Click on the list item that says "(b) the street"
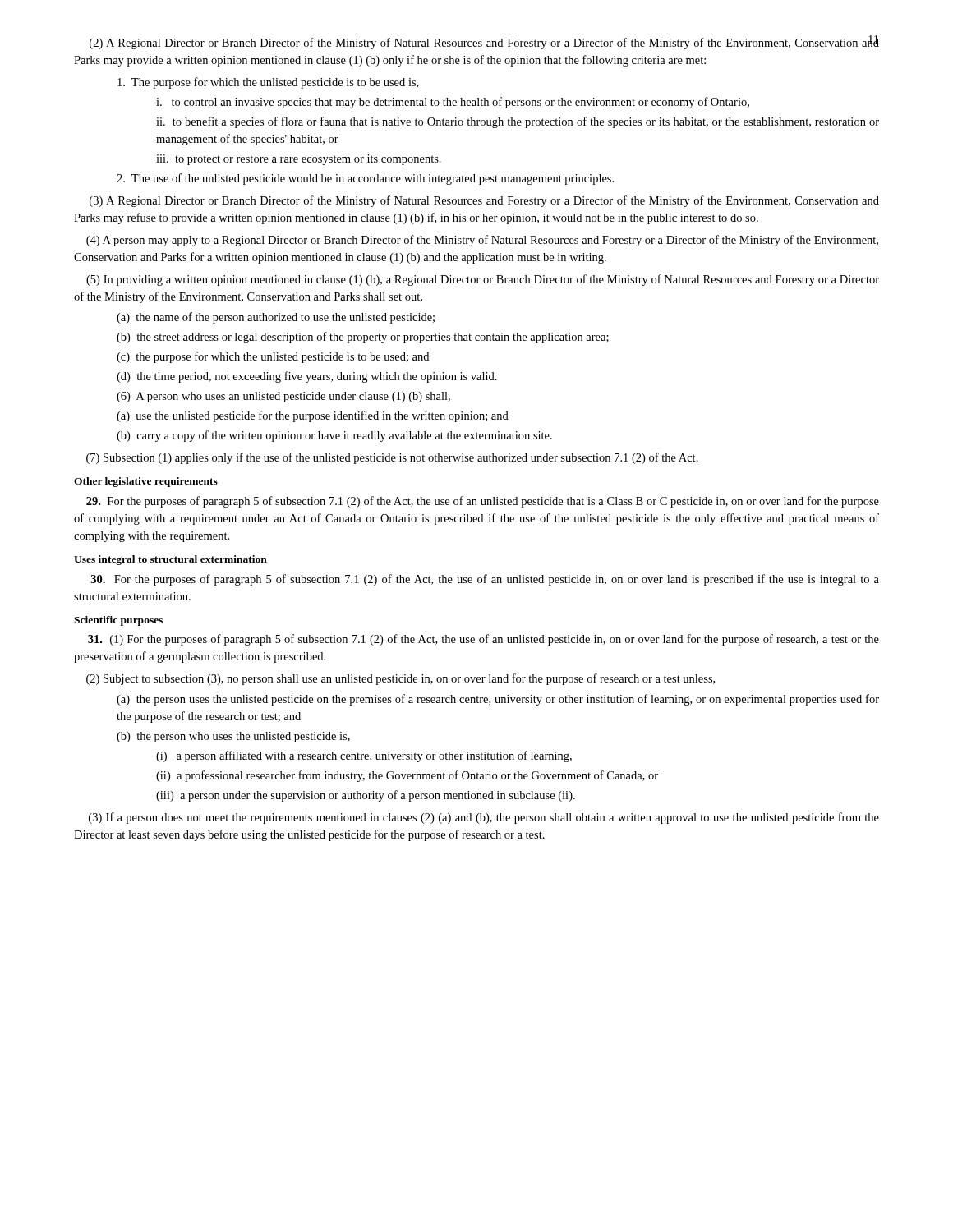 click(363, 337)
